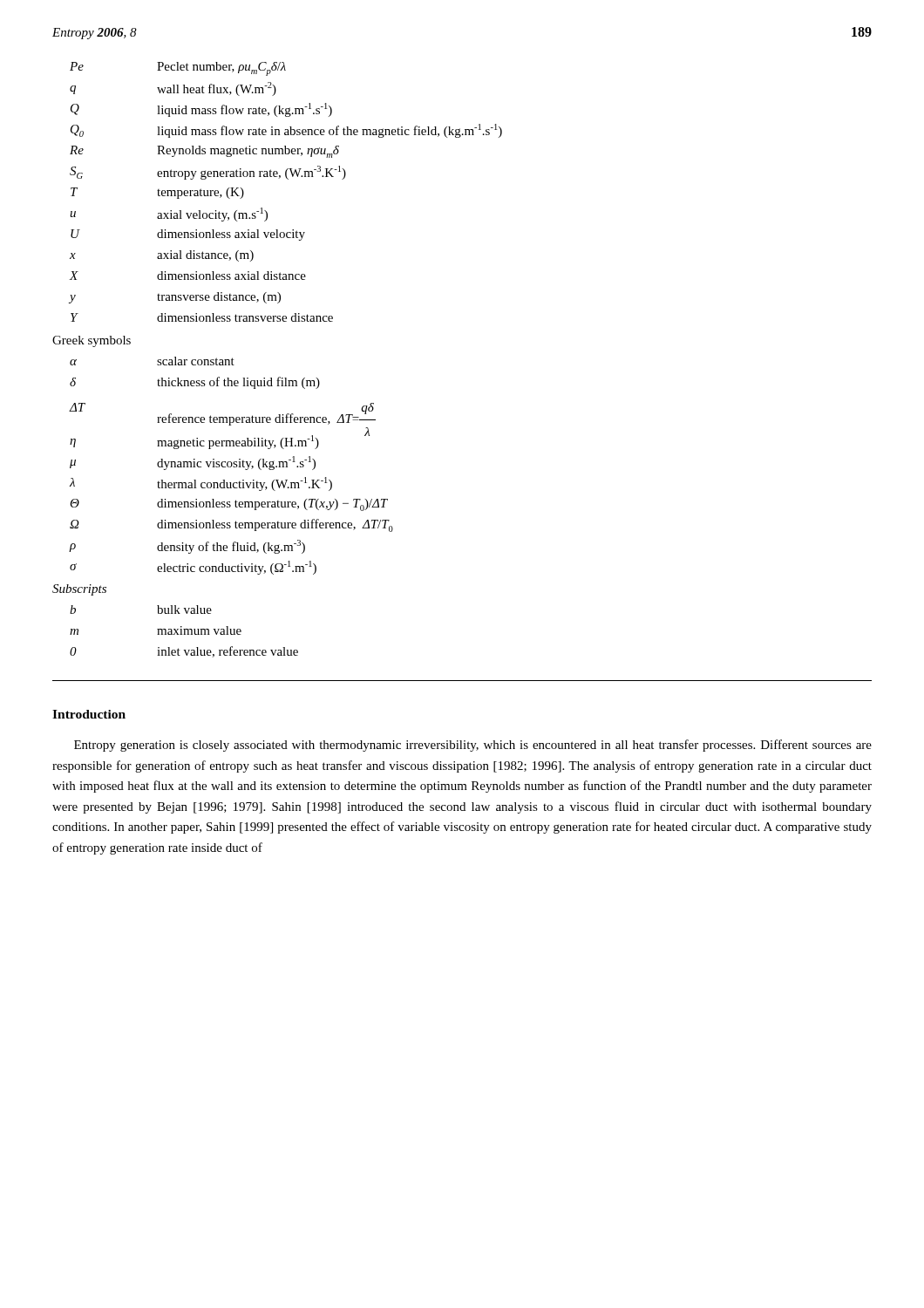
Task: Where does it say "U dimensionless axial velocity"?
Action: coord(188,235)
